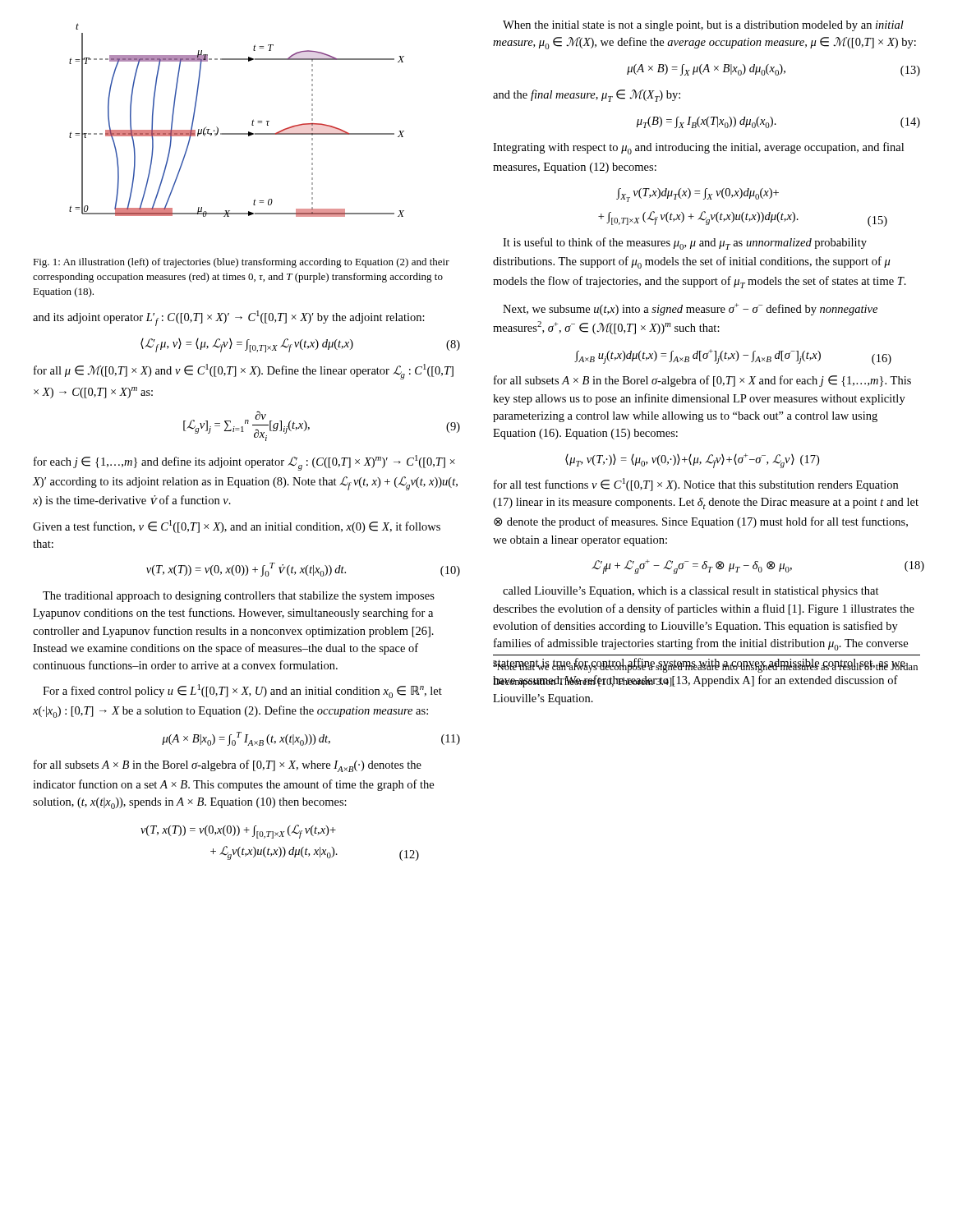The width and height of the screenshot is (953, 1232).
Task: Locate the block of text that opens with "called Liouville’s Equation, which is a classical result"
Action: 704,644
